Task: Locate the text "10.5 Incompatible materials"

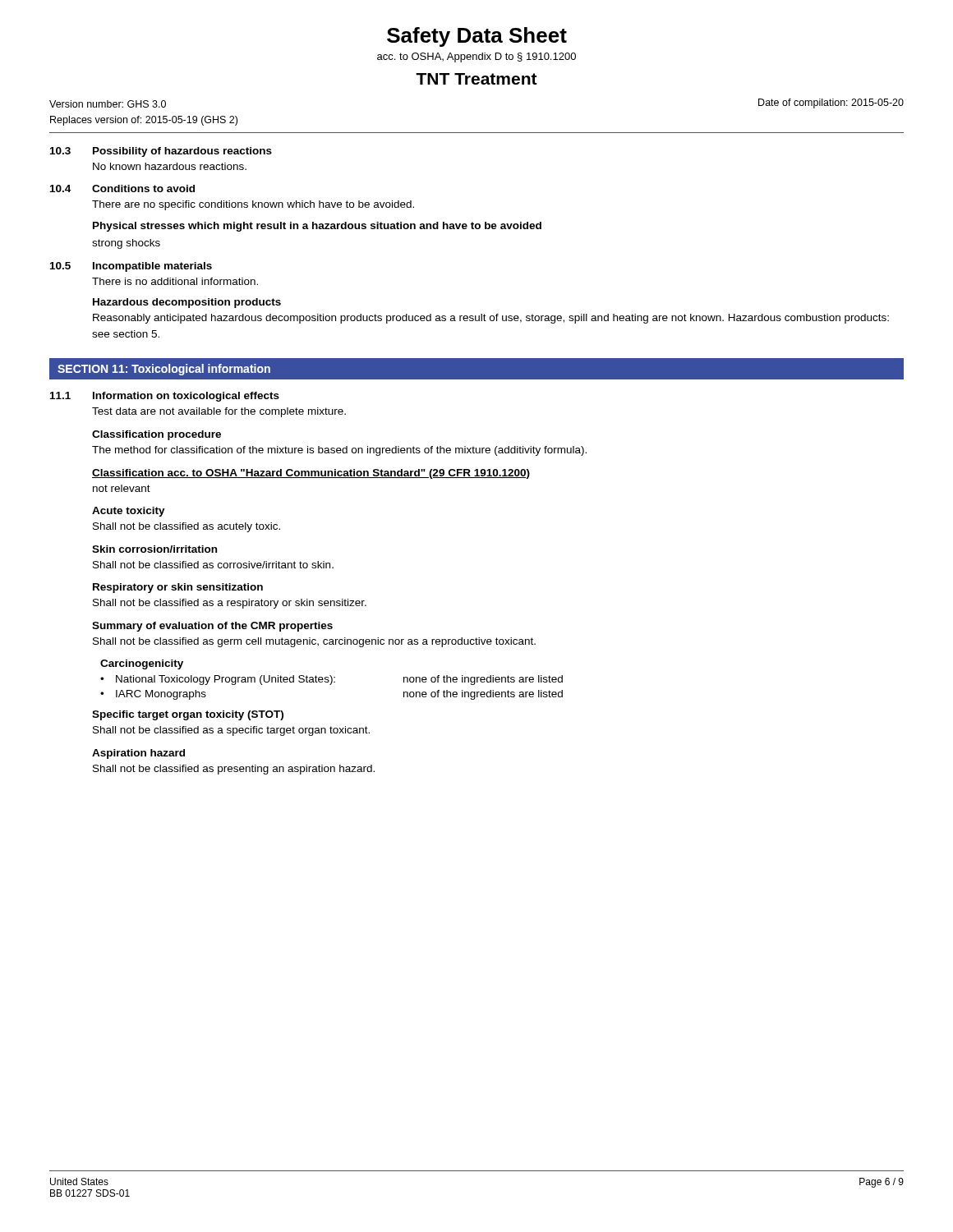Action: coord(131,267)
